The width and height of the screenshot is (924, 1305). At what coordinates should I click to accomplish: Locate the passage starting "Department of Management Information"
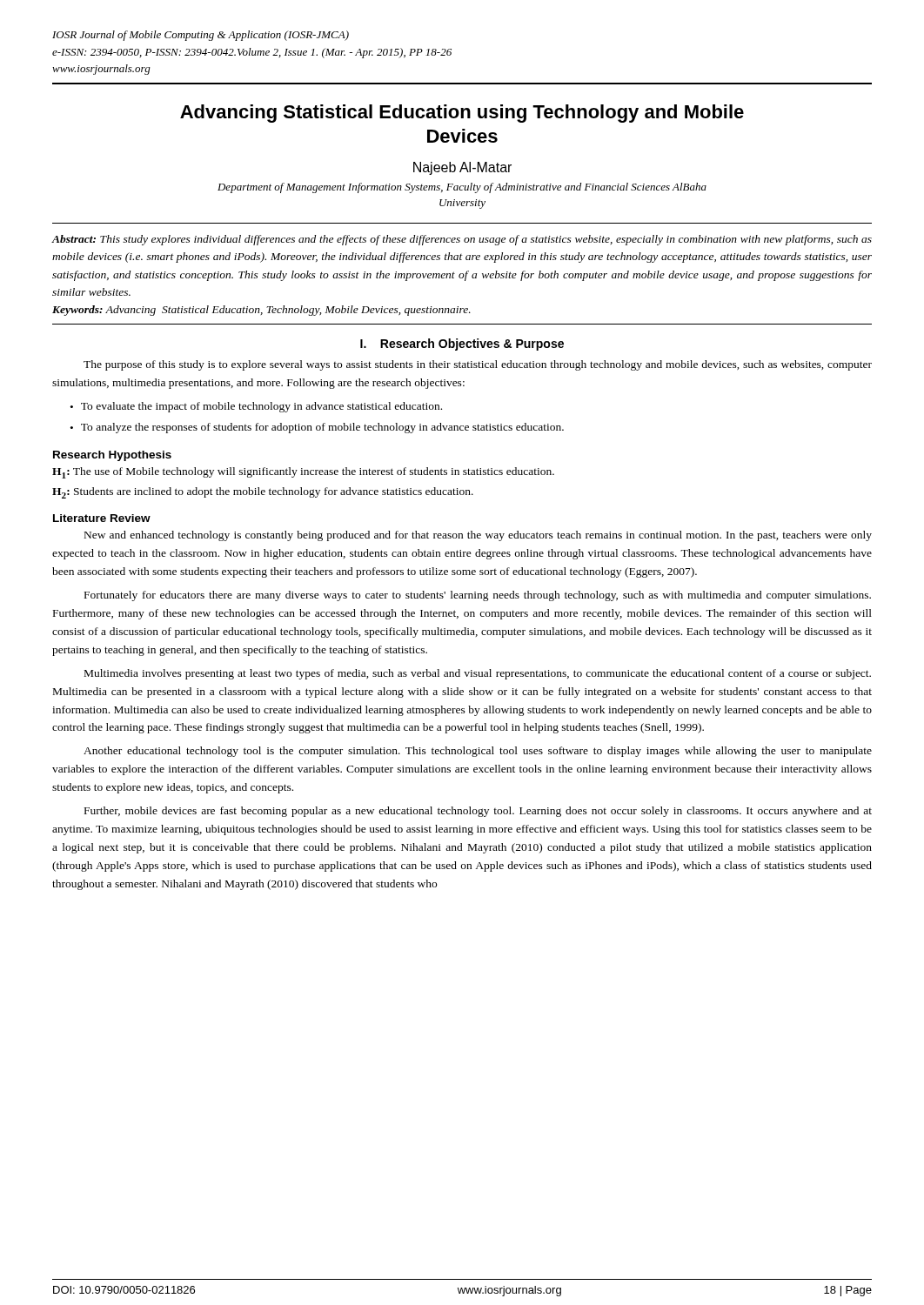(462, 194)
